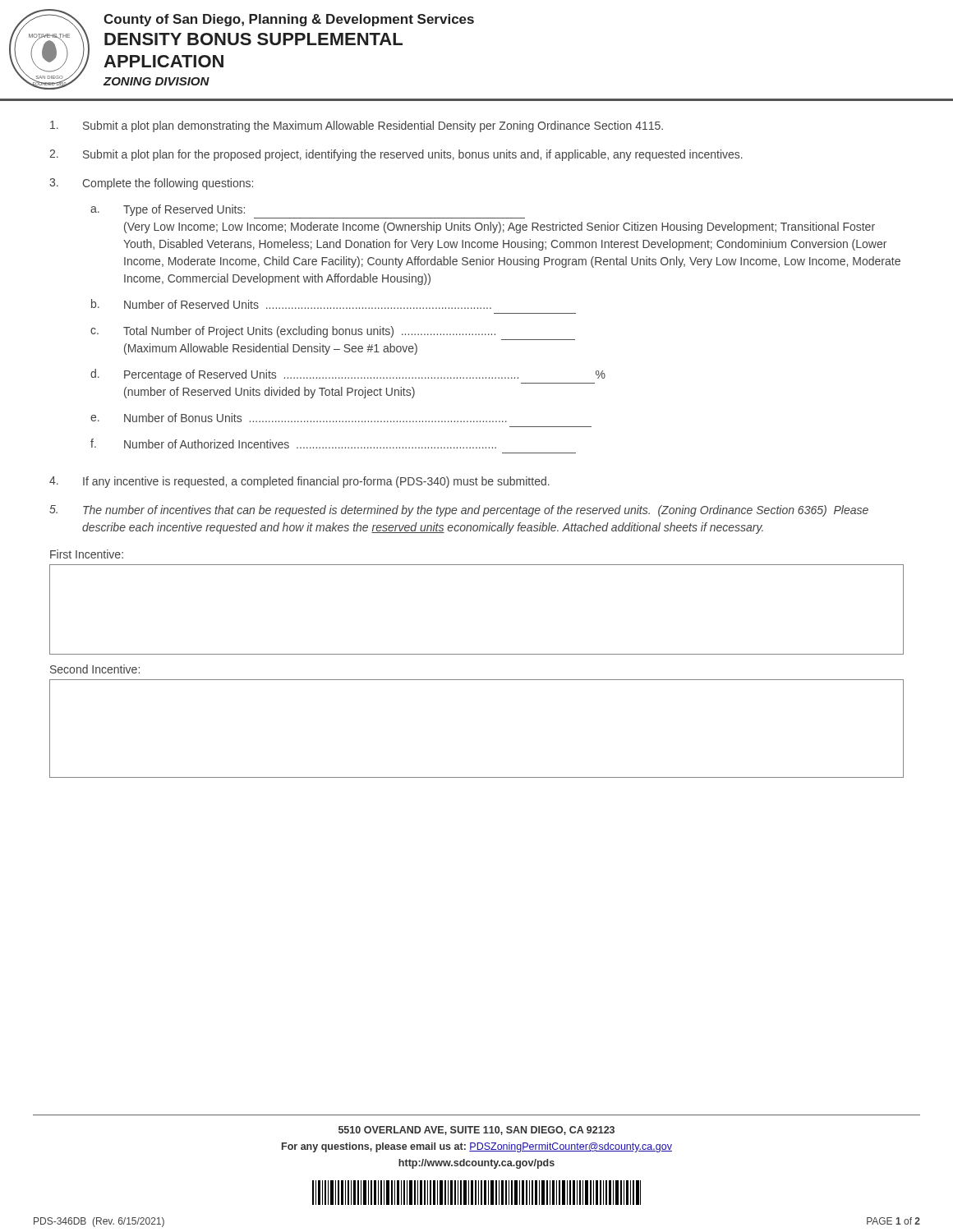This screenshot has height=1232, width=953.
Task: Click on the list item with the text "d. Percentage of"
Action: coord(497,383)
